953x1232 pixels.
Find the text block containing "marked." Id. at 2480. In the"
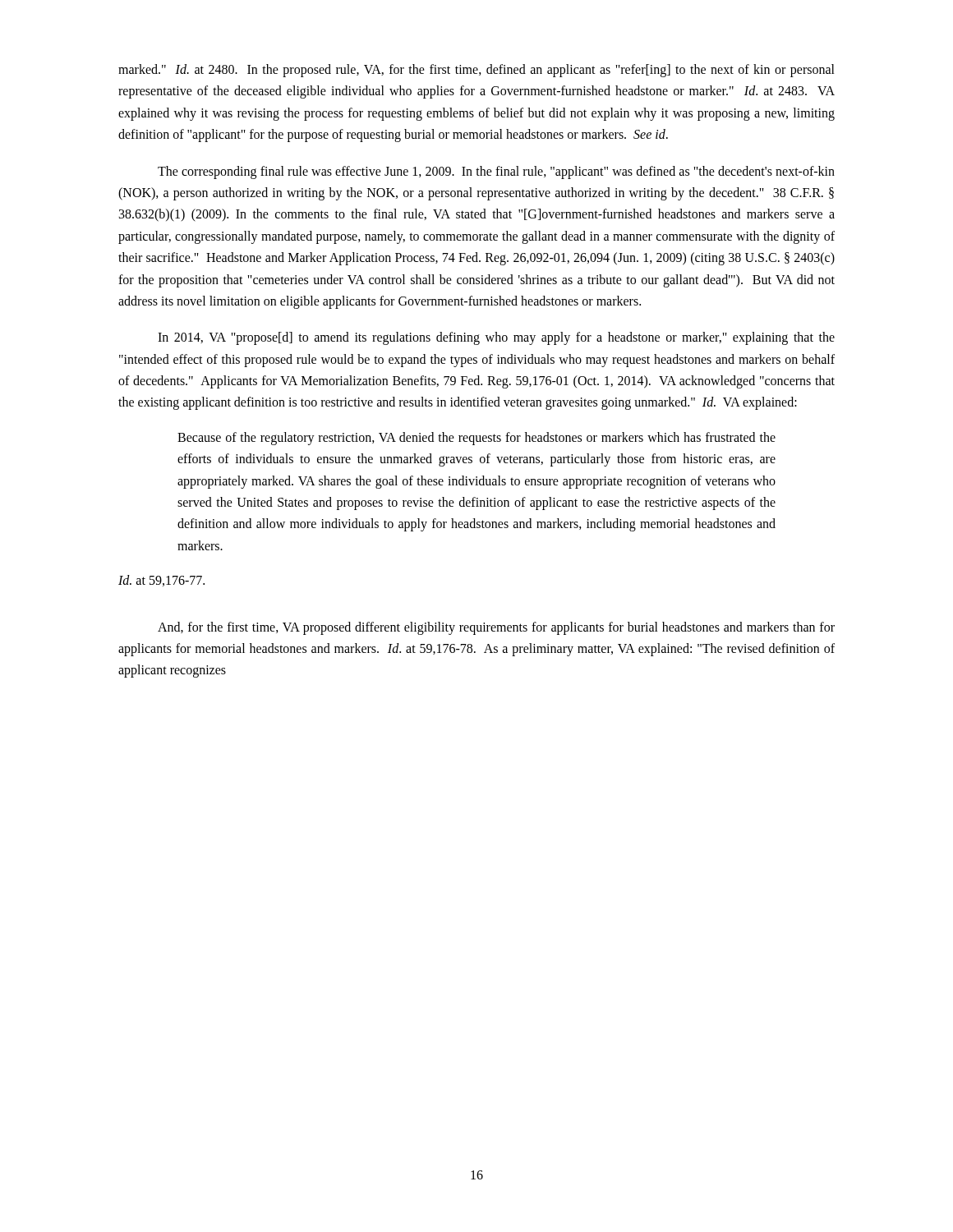click(x=476, y=102)
